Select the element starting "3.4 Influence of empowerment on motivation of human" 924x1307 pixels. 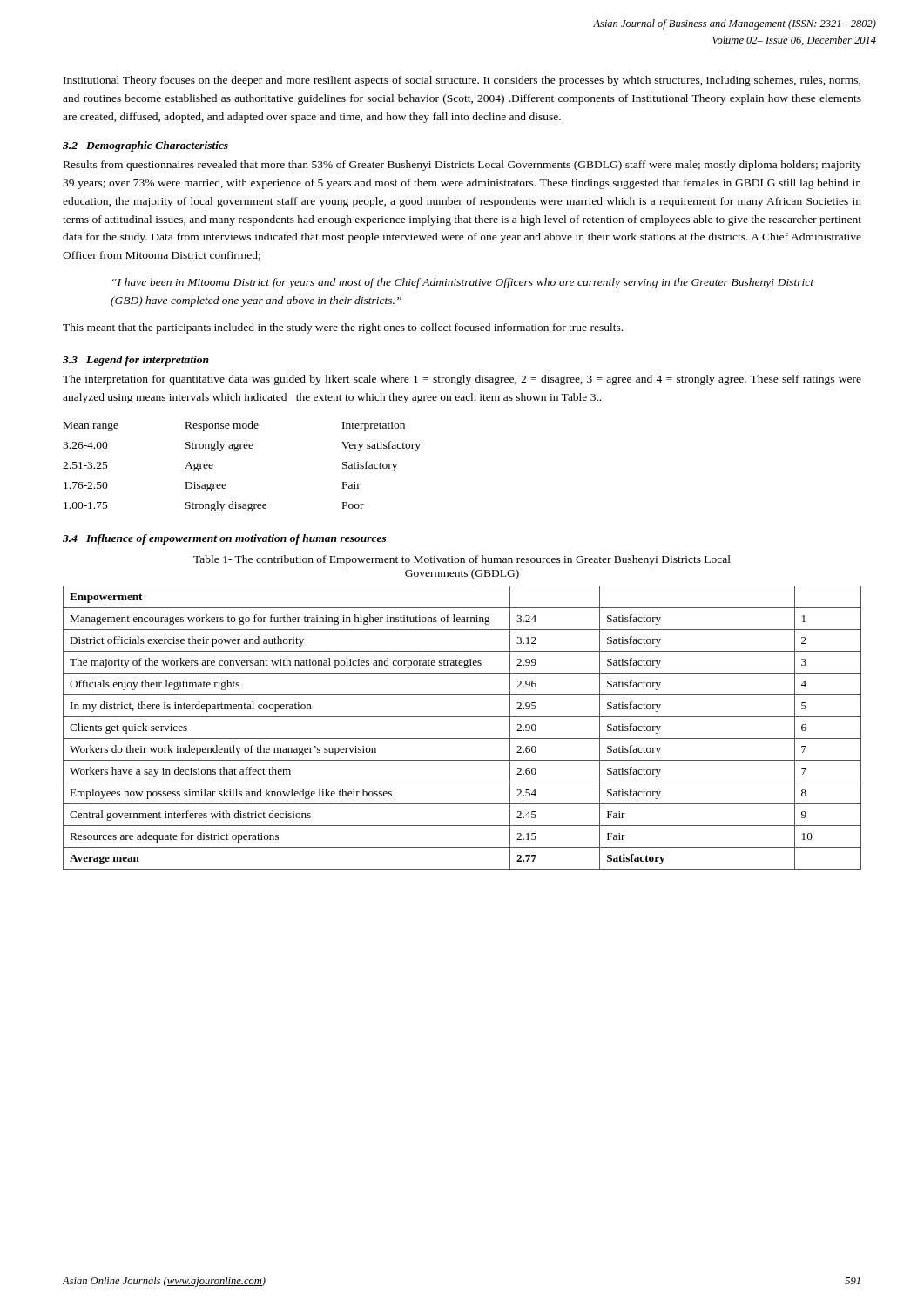225,538
